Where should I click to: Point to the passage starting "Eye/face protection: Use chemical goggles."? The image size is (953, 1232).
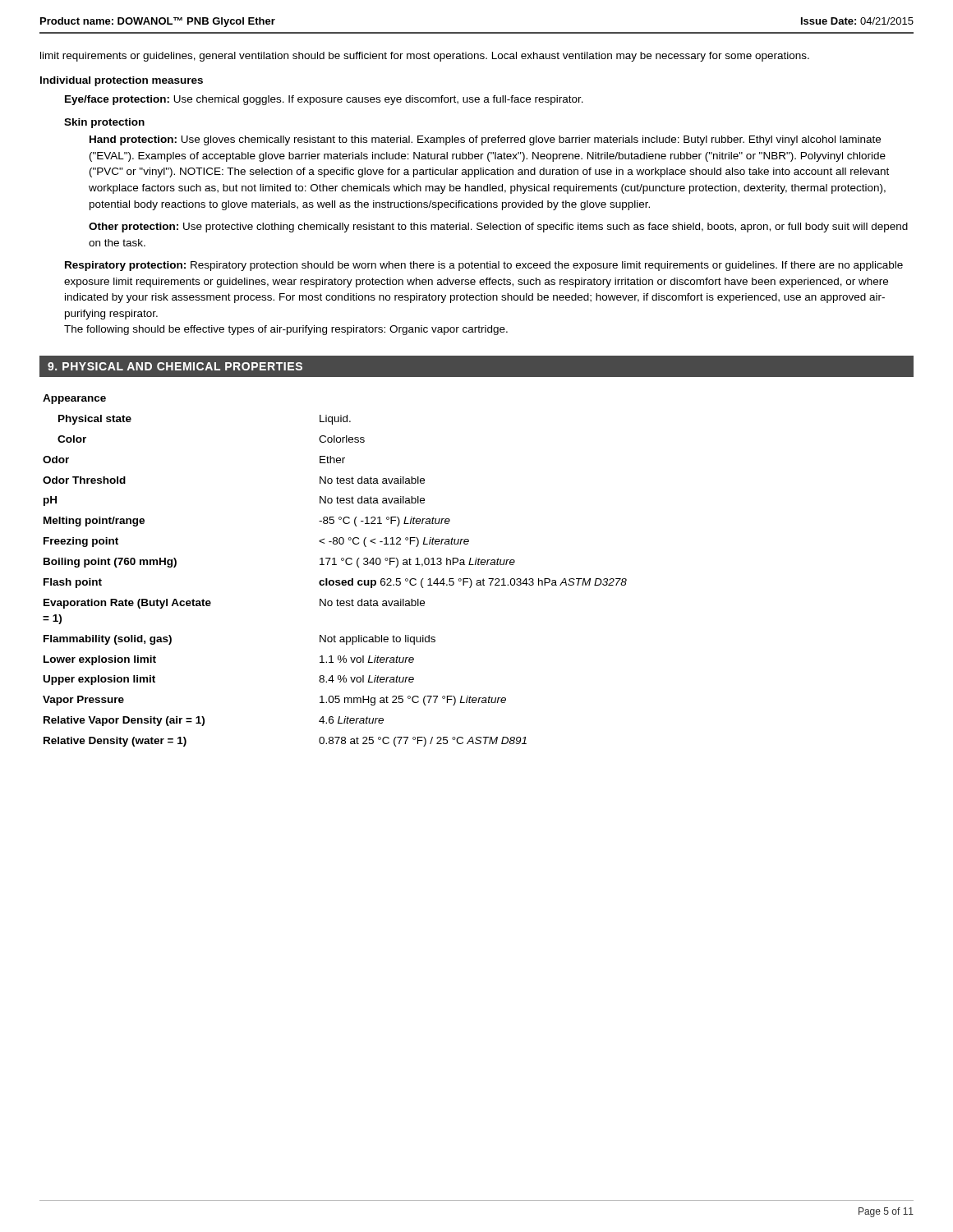(324, 99)
